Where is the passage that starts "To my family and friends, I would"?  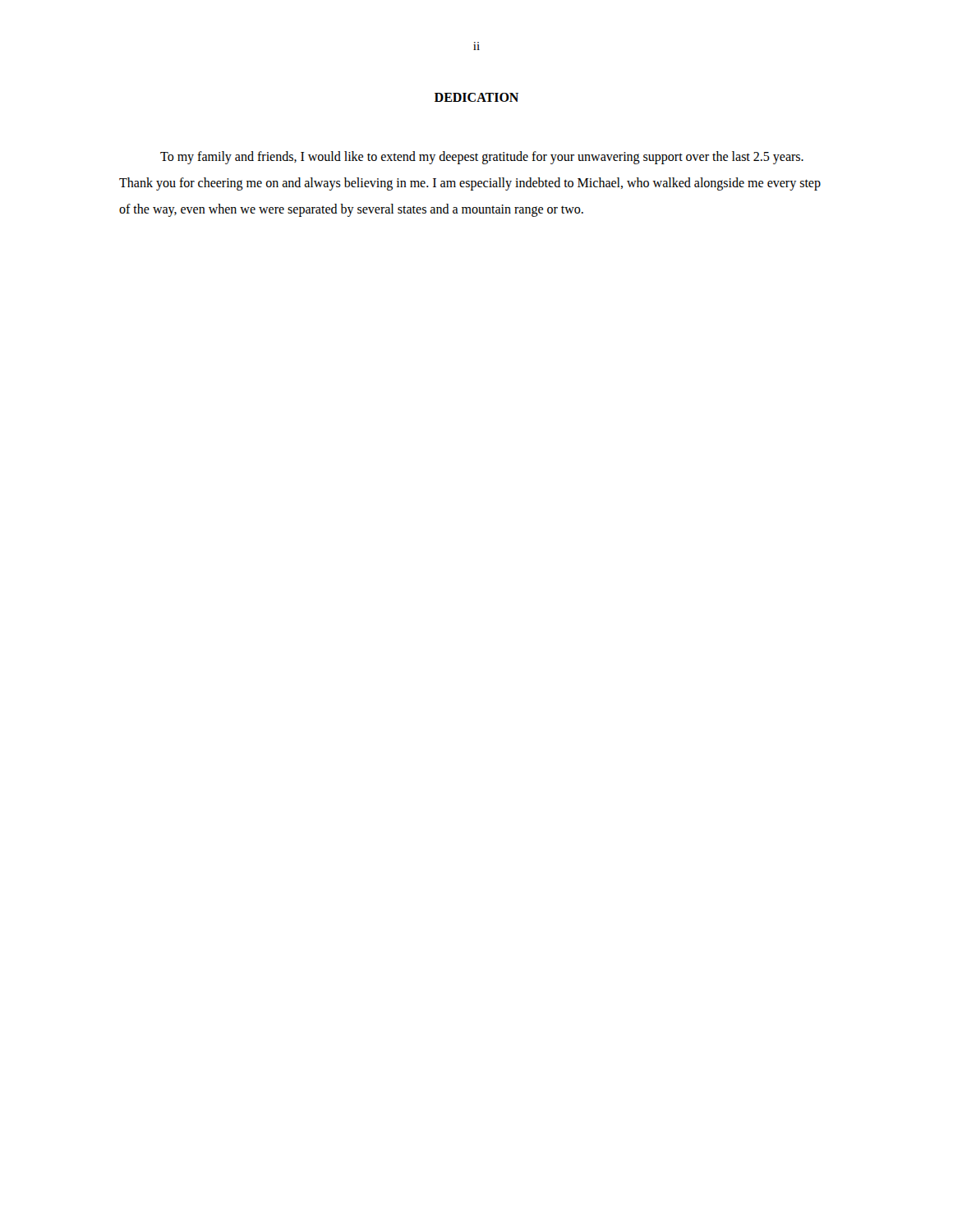[x=476, y=183]
